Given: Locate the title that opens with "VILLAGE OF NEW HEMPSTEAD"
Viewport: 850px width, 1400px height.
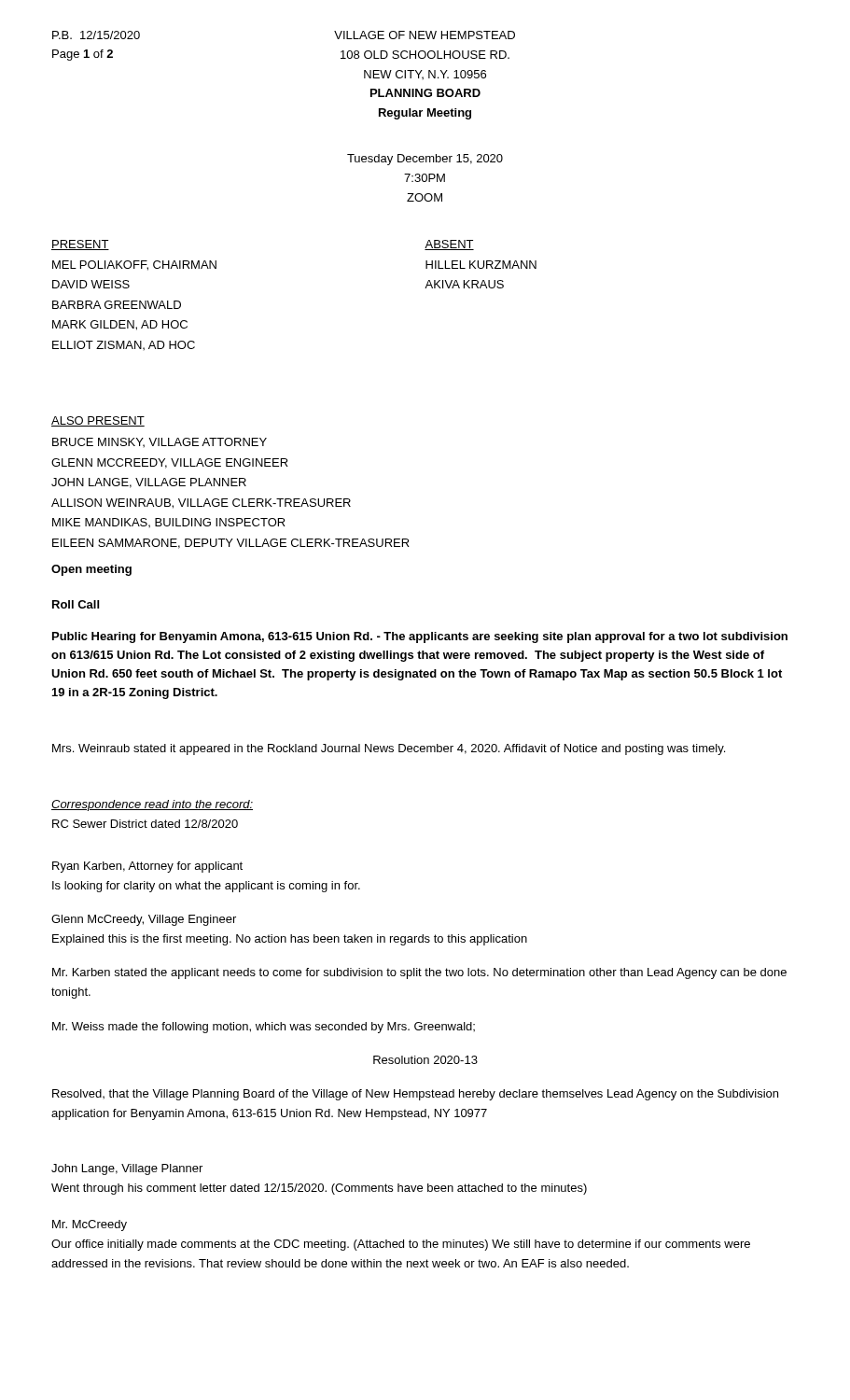Looking at the screenshot, I should point(425,74).
